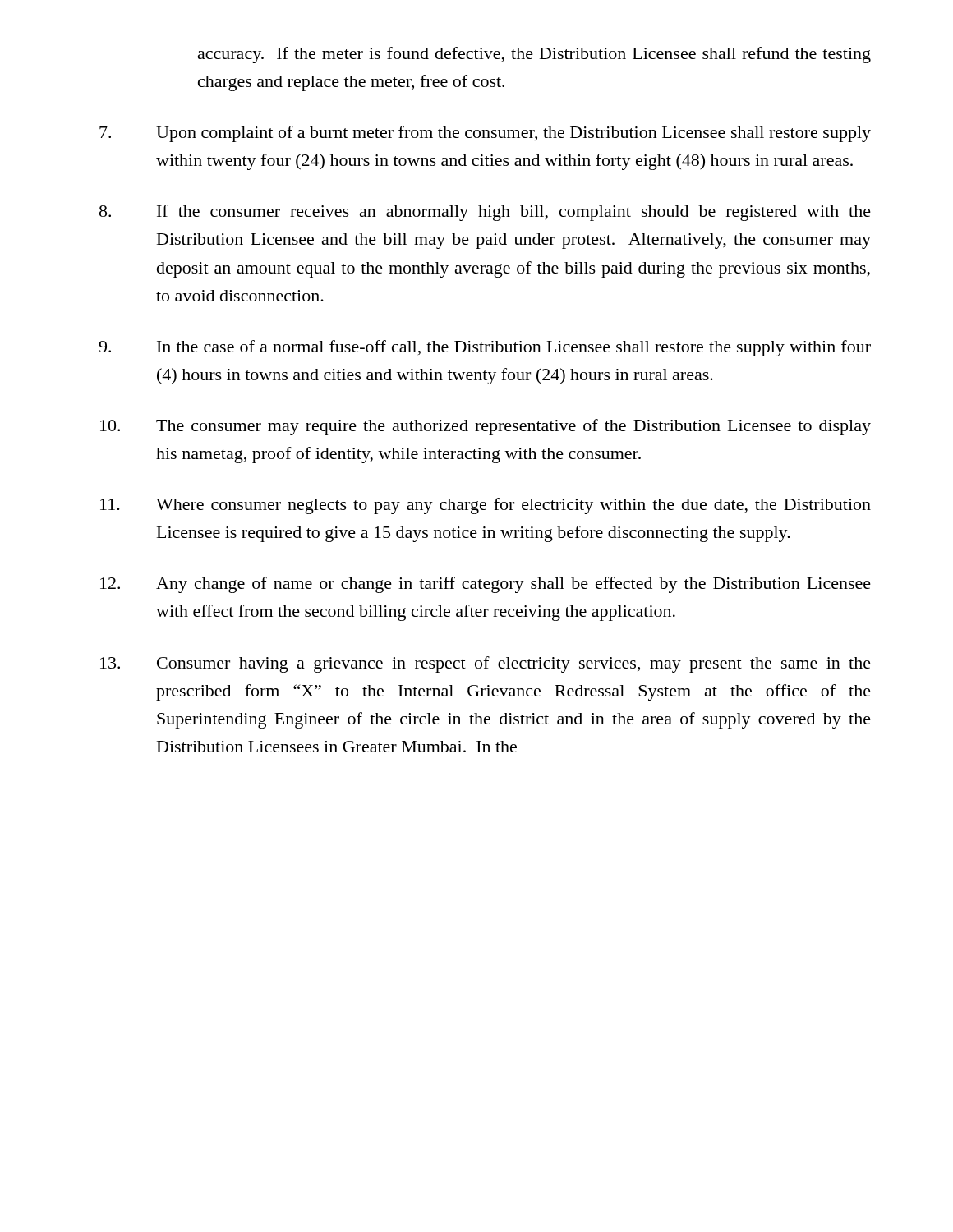Locate the list item that reads "7. Upon complaint of a burnt meter from"
953x1232 pixels.
click(x=485, y=146)
